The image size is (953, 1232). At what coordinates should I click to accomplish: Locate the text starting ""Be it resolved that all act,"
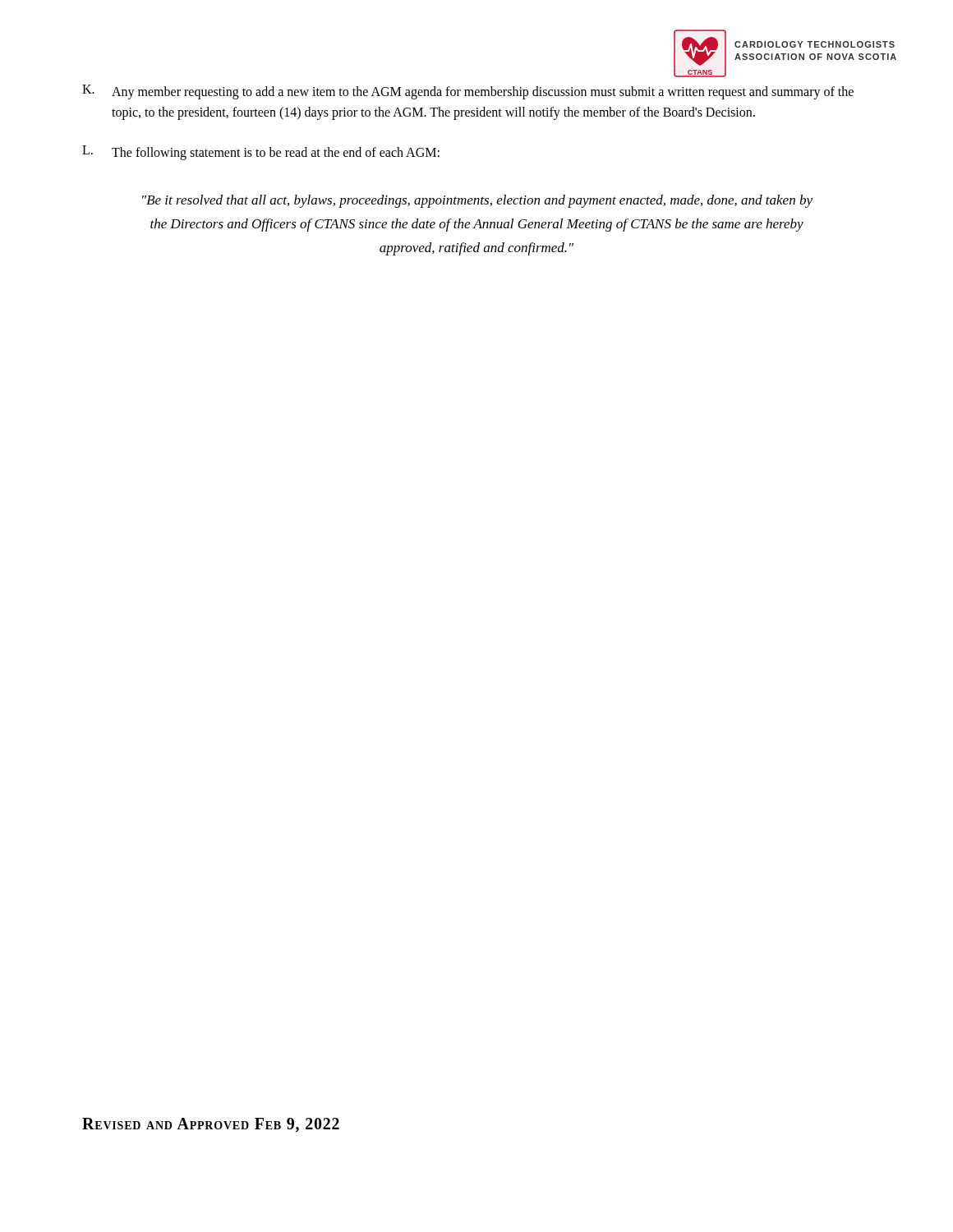click(476, 224)
